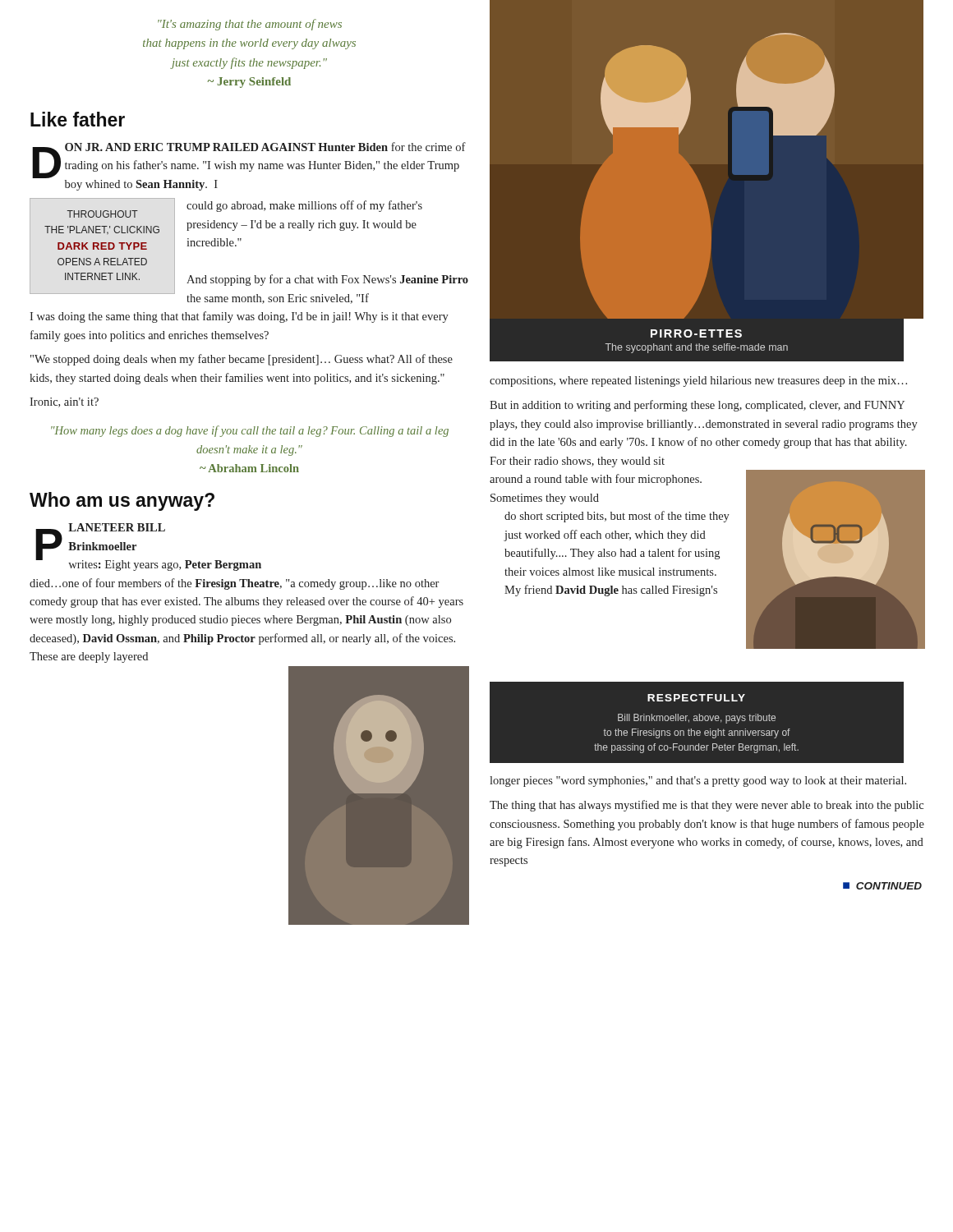Find the block on this page that starts "around a round table with four"

click(x=611, y=536)
